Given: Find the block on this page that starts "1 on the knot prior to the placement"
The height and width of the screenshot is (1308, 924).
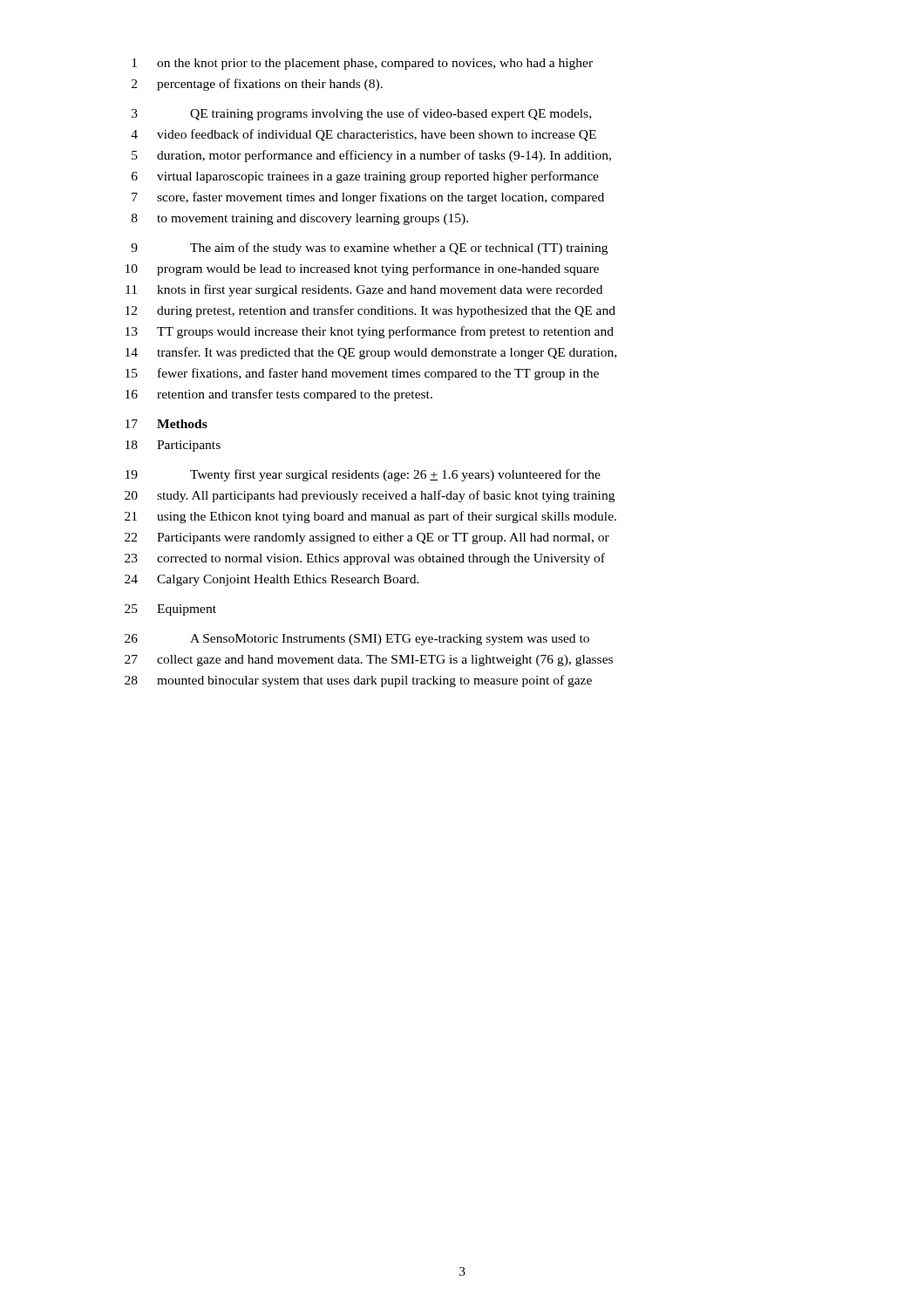Looking at the screenshot, I should point(471,63).
